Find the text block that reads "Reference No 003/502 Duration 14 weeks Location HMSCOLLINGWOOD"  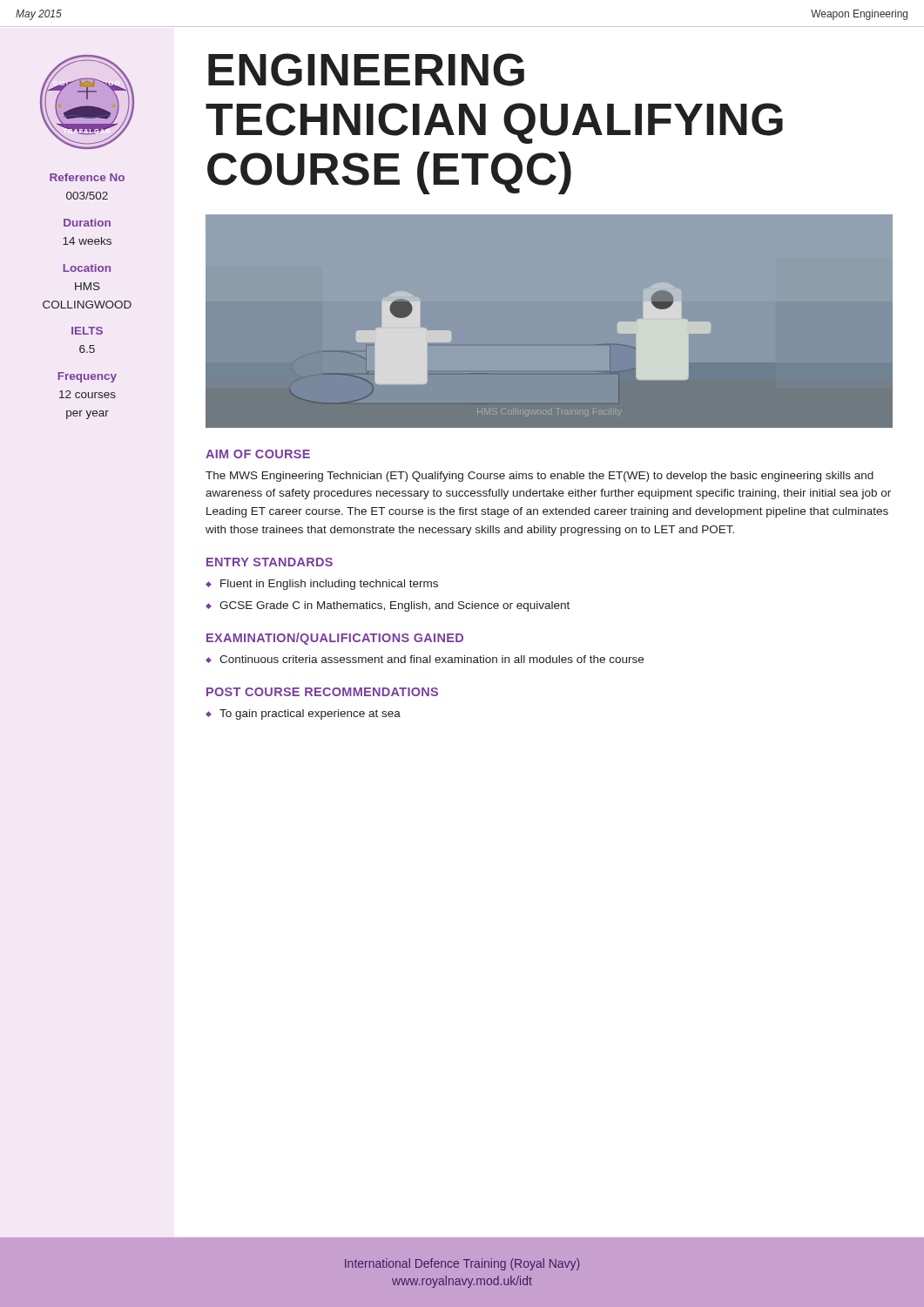pos(87,296)
